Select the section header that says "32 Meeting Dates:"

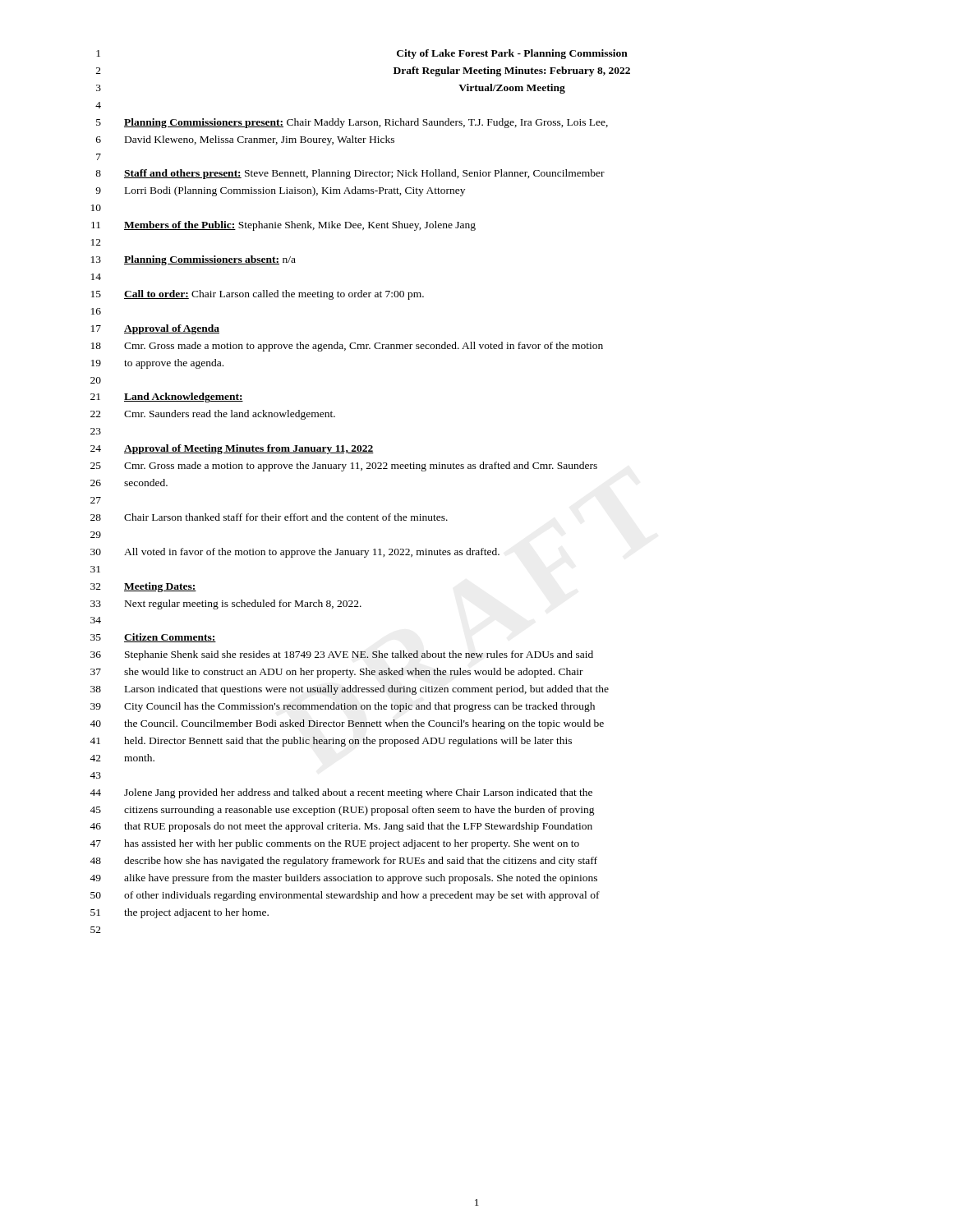(143, 587)
